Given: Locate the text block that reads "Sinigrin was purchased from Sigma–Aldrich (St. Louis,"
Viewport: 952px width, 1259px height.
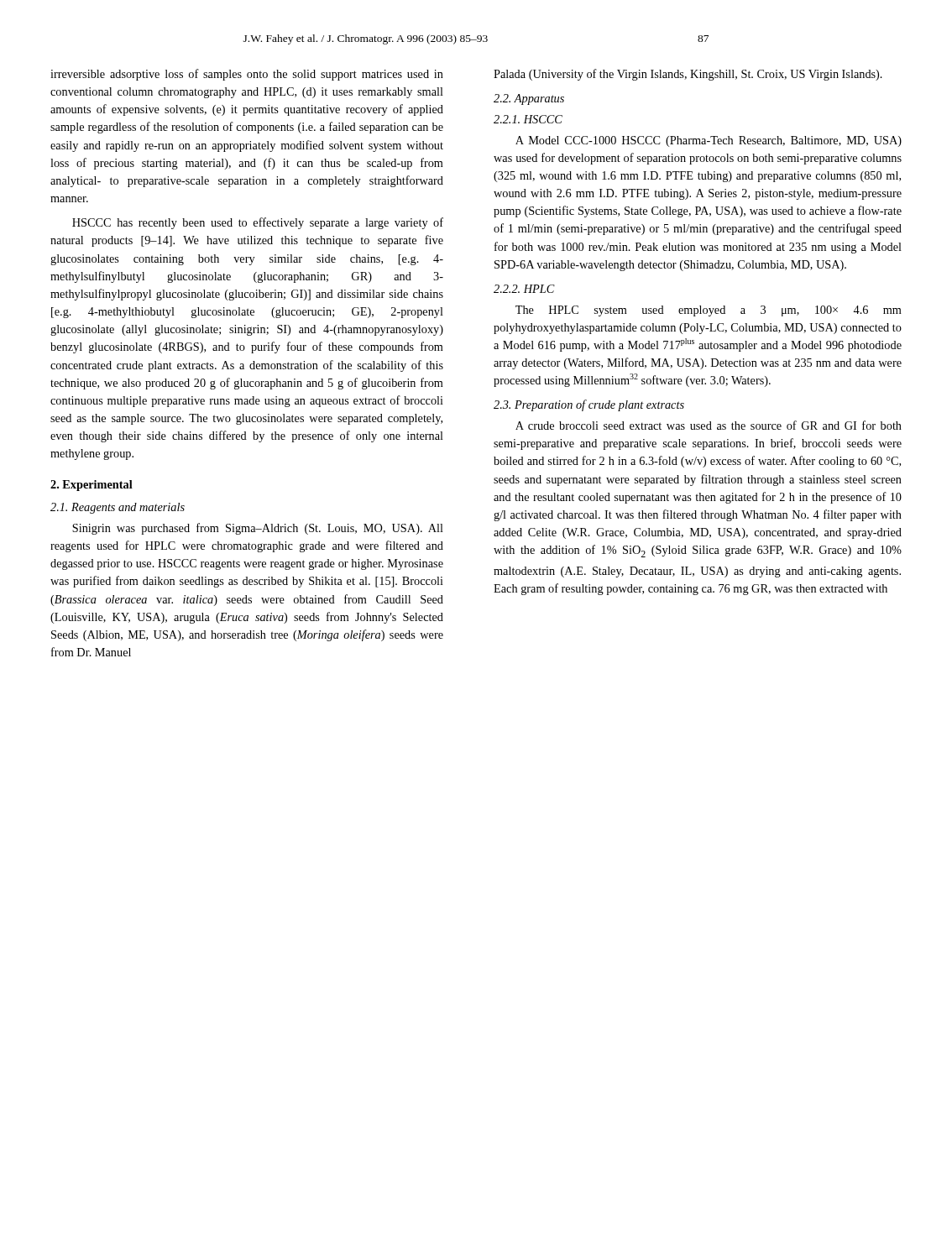Looking at the screenshot, I should (247, 590).
